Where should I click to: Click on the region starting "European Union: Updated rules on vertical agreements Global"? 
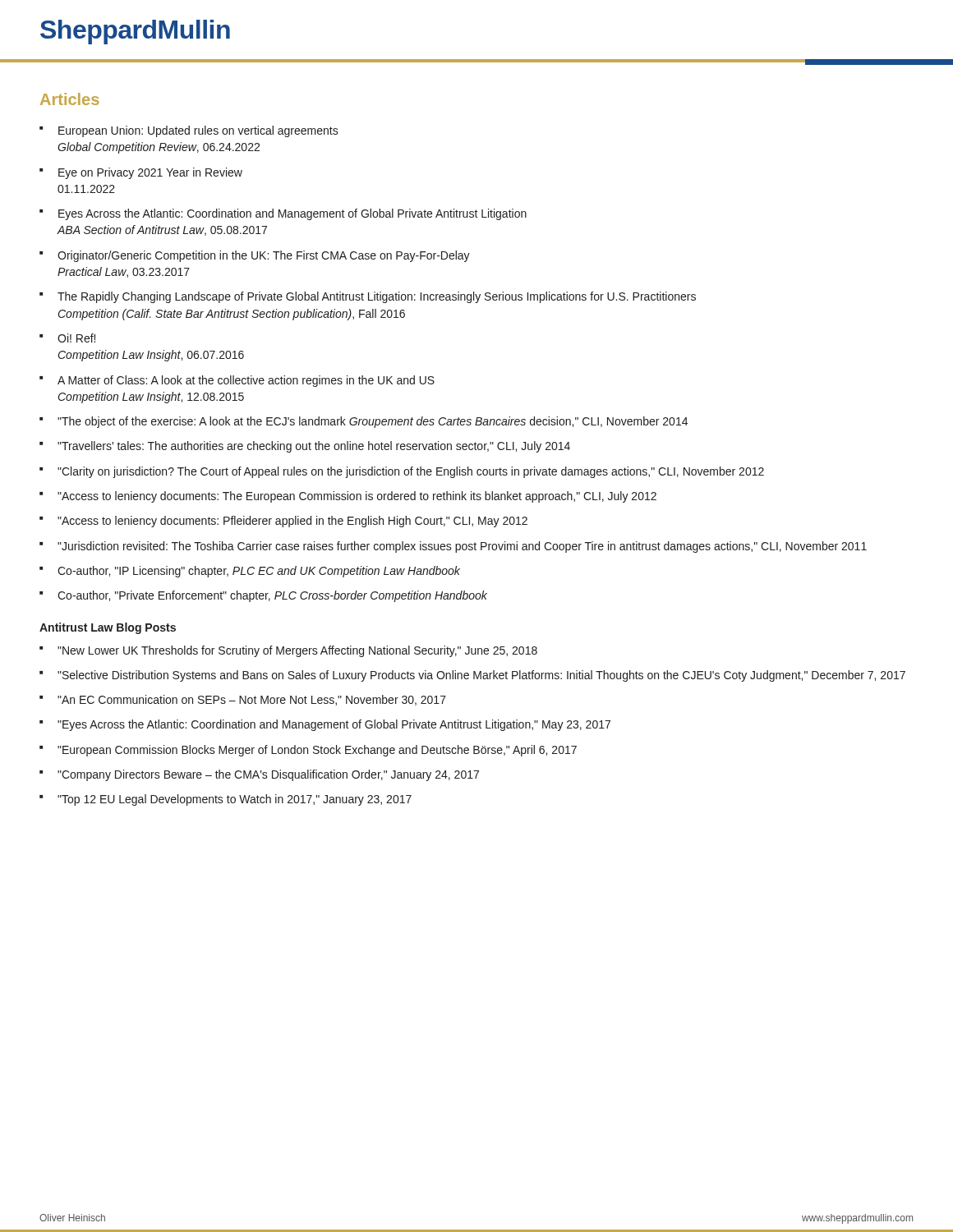click(x=198, y=139)
